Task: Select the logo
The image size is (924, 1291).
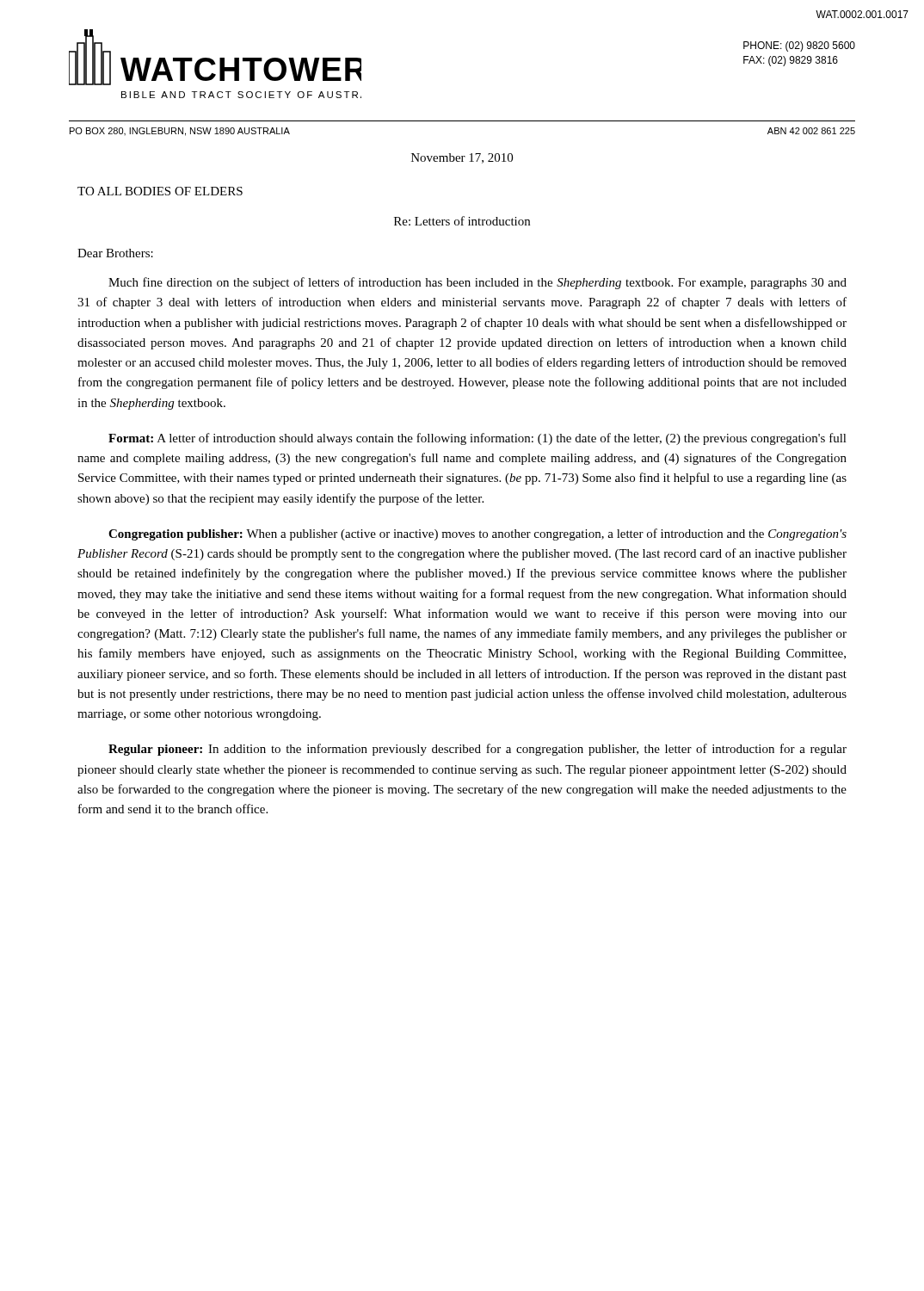Action: (x=224, y=72)
